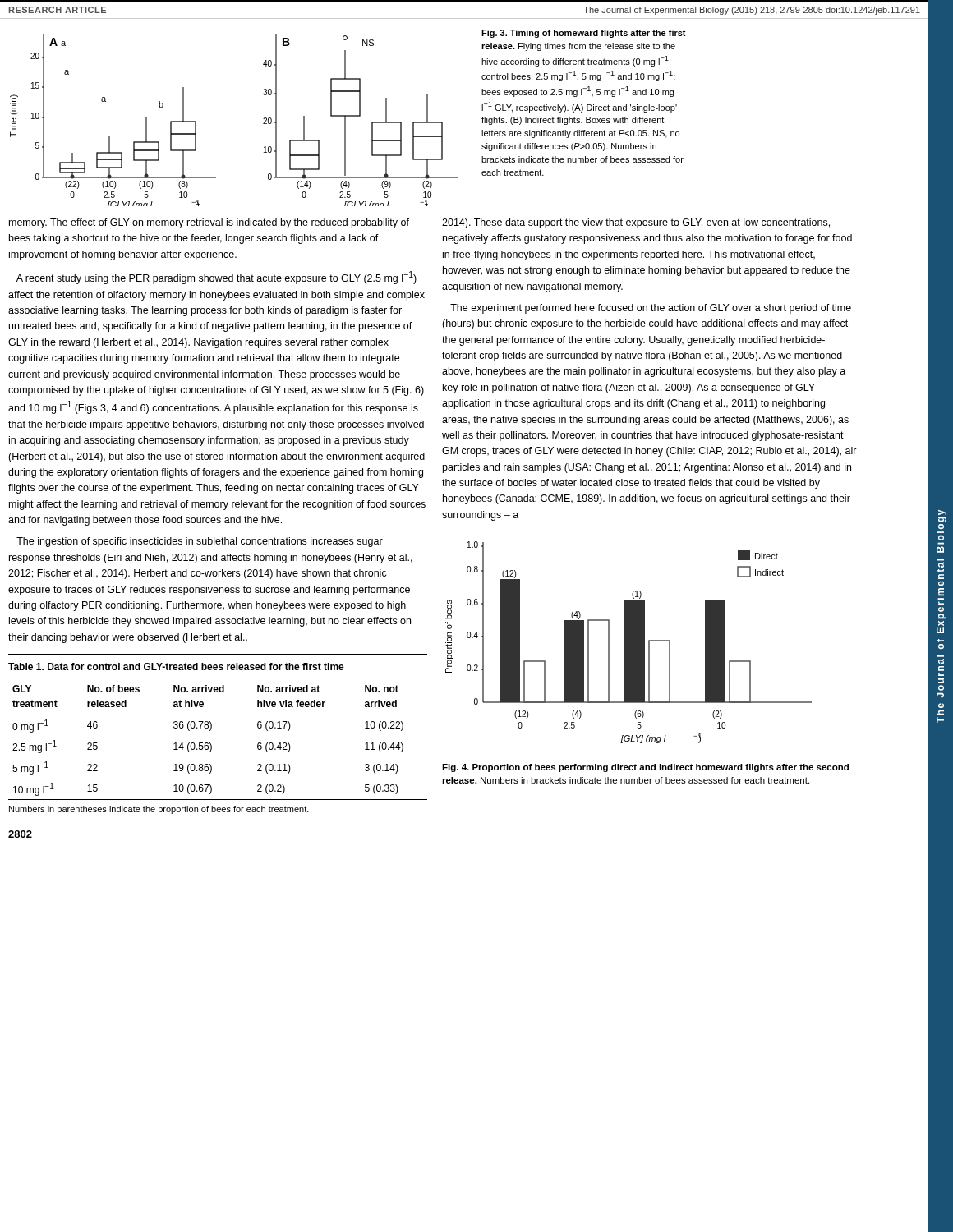Where is the passage that starts "memory. The effect of GLY on memory"?
953x1232 pixels.
pyautogui.click(x=209, y=239)
